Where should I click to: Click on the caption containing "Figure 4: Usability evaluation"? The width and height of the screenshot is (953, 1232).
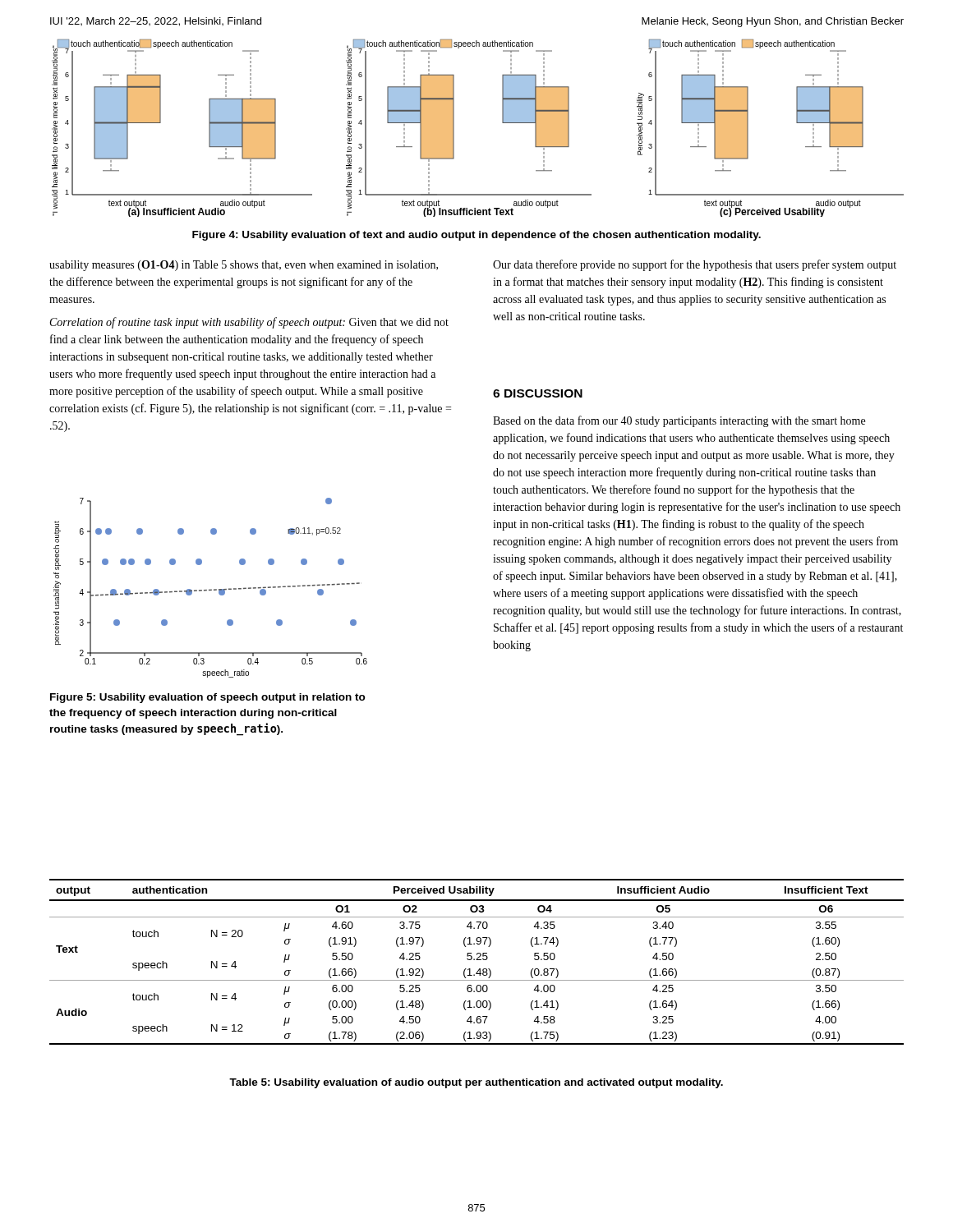point(476,234)
